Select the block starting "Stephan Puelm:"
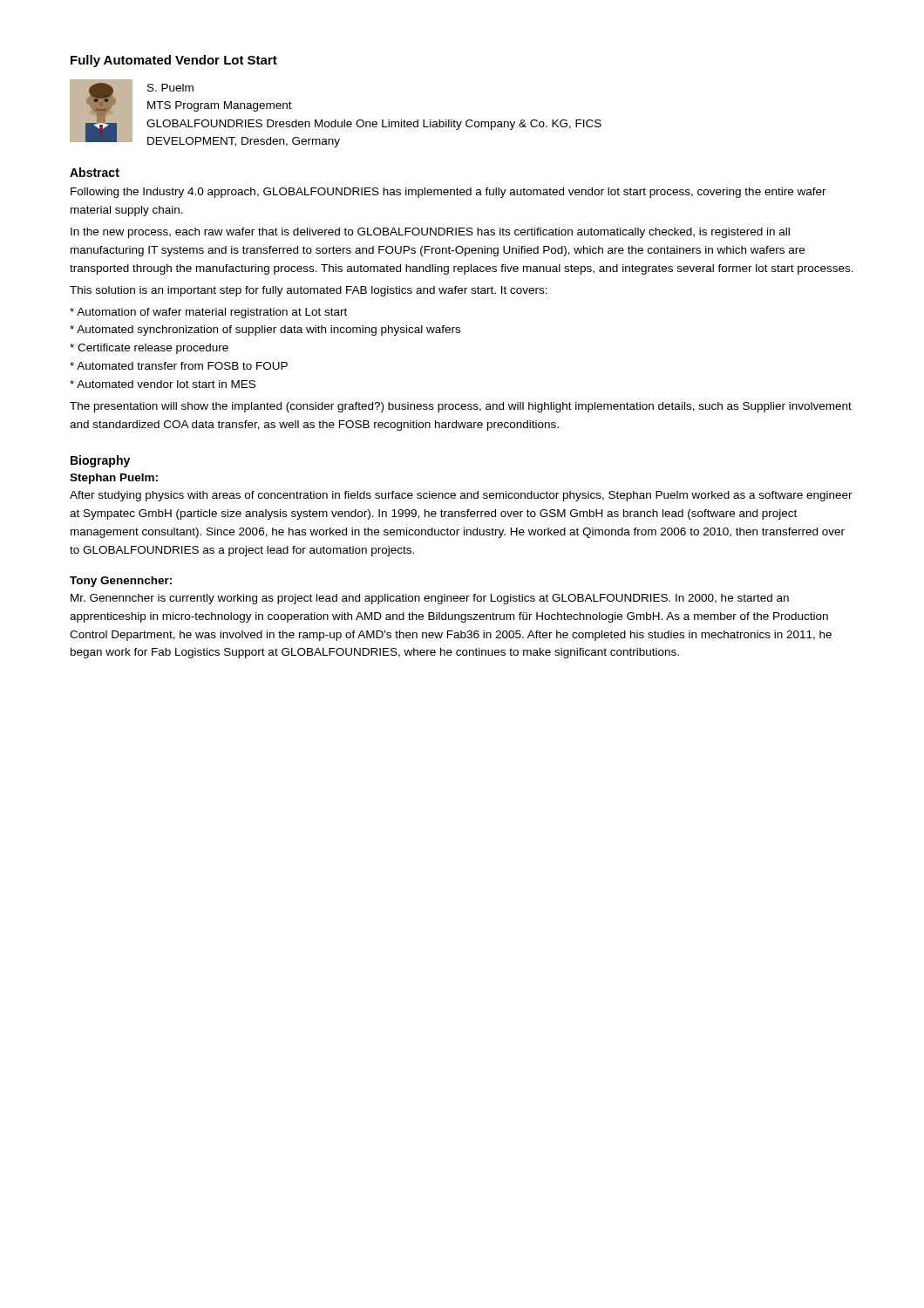This screenshot has height=1308, width=924. coord(114,477)
